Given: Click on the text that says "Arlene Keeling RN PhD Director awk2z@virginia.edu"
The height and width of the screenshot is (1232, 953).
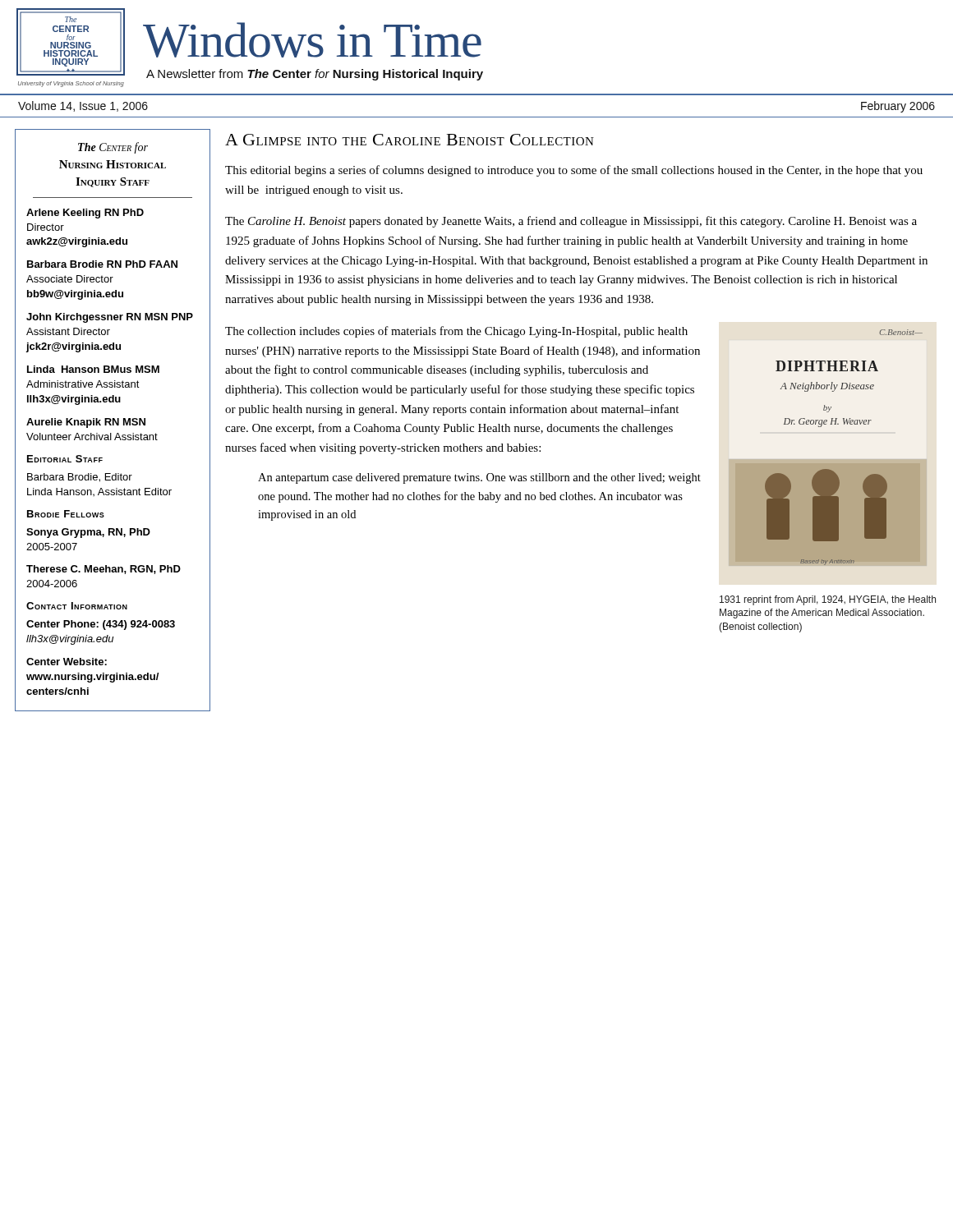Looking at the screenshot, I should tap(113, 227).
